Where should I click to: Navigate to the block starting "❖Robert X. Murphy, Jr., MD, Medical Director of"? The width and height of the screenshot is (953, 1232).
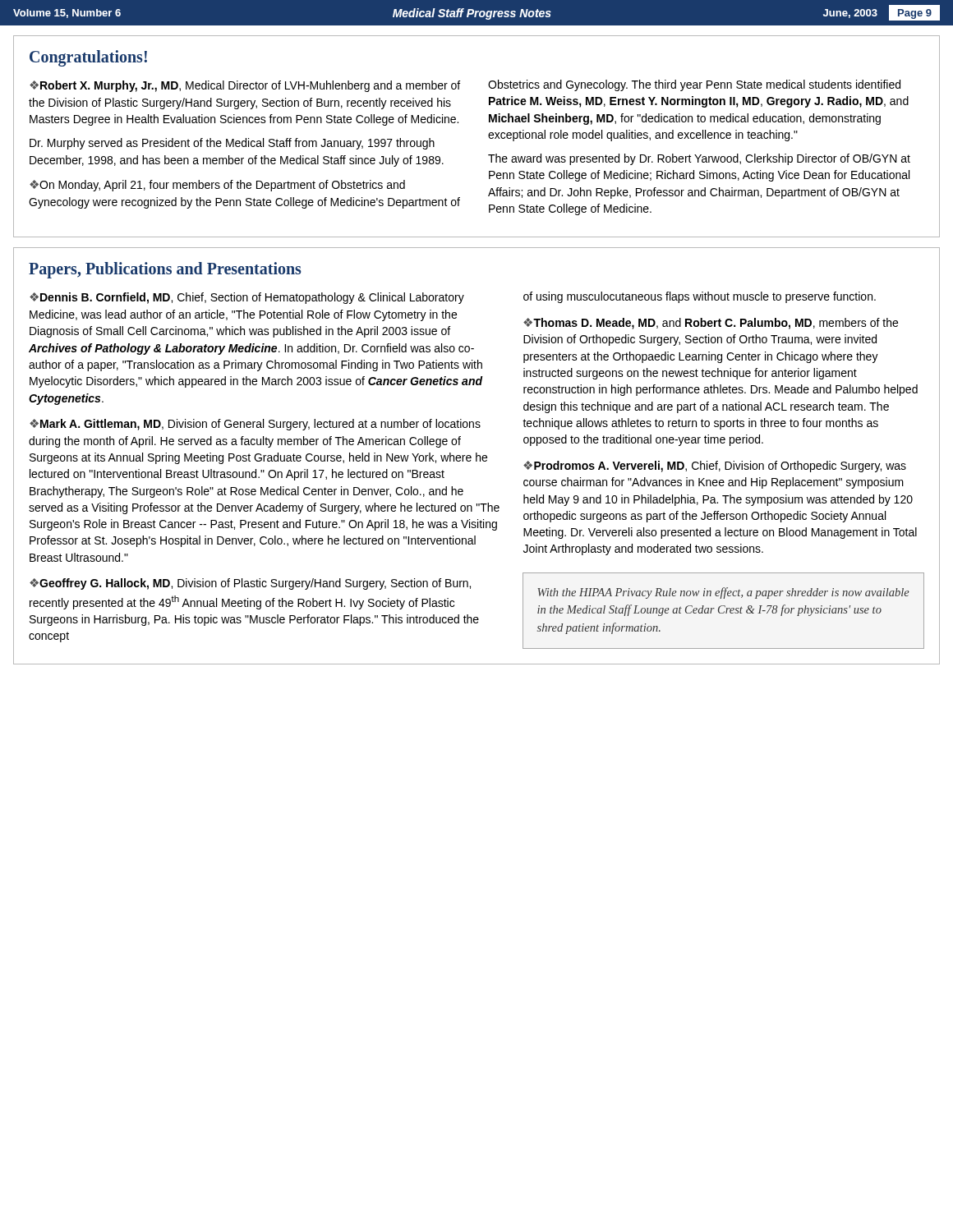(247, 143)
